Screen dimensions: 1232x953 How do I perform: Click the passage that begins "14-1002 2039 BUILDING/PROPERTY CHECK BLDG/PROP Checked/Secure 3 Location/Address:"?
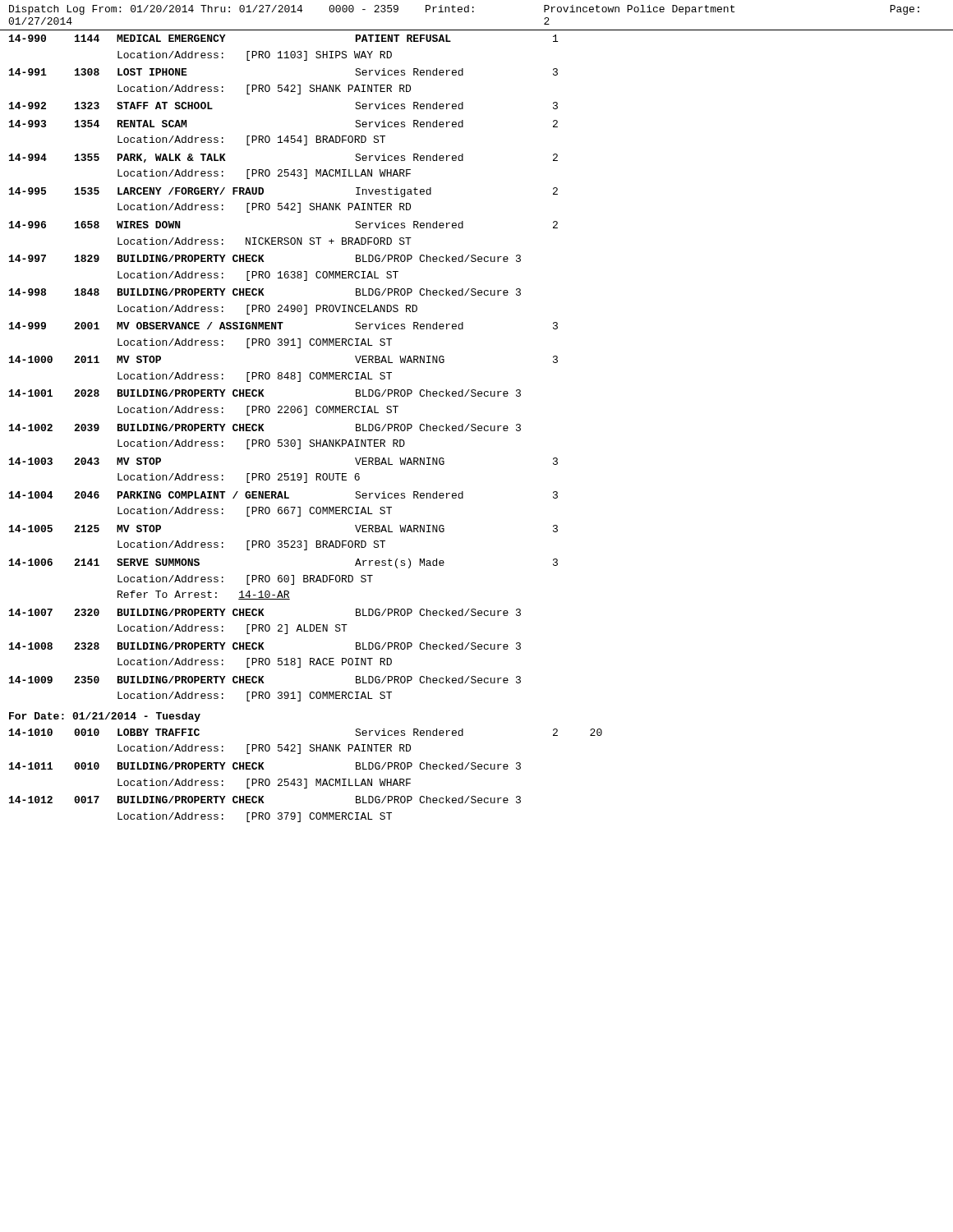(476, 436)
